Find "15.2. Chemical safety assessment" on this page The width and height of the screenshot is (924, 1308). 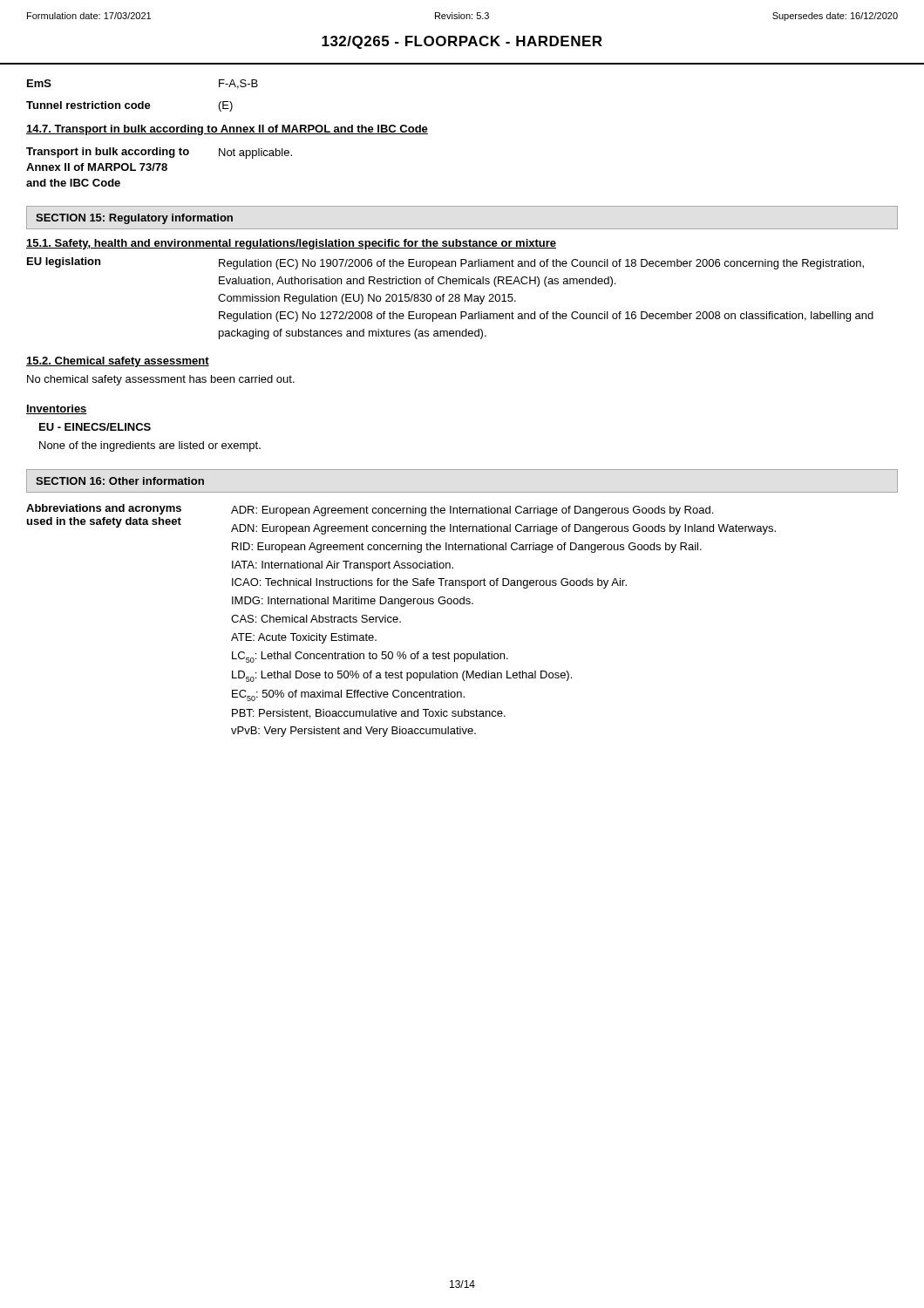117,361
